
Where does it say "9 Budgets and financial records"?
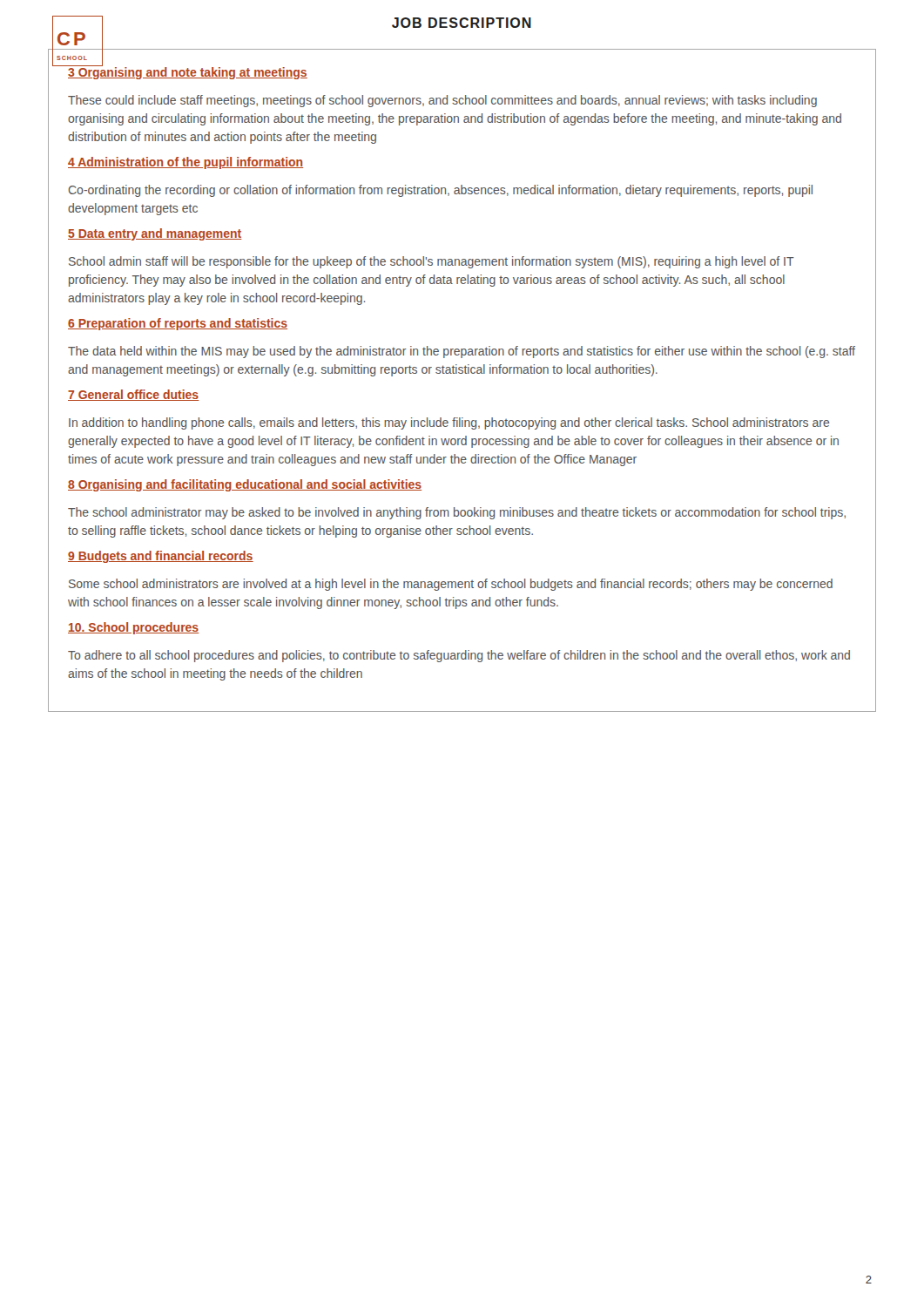pyautogui.click(x=161, y=557)
